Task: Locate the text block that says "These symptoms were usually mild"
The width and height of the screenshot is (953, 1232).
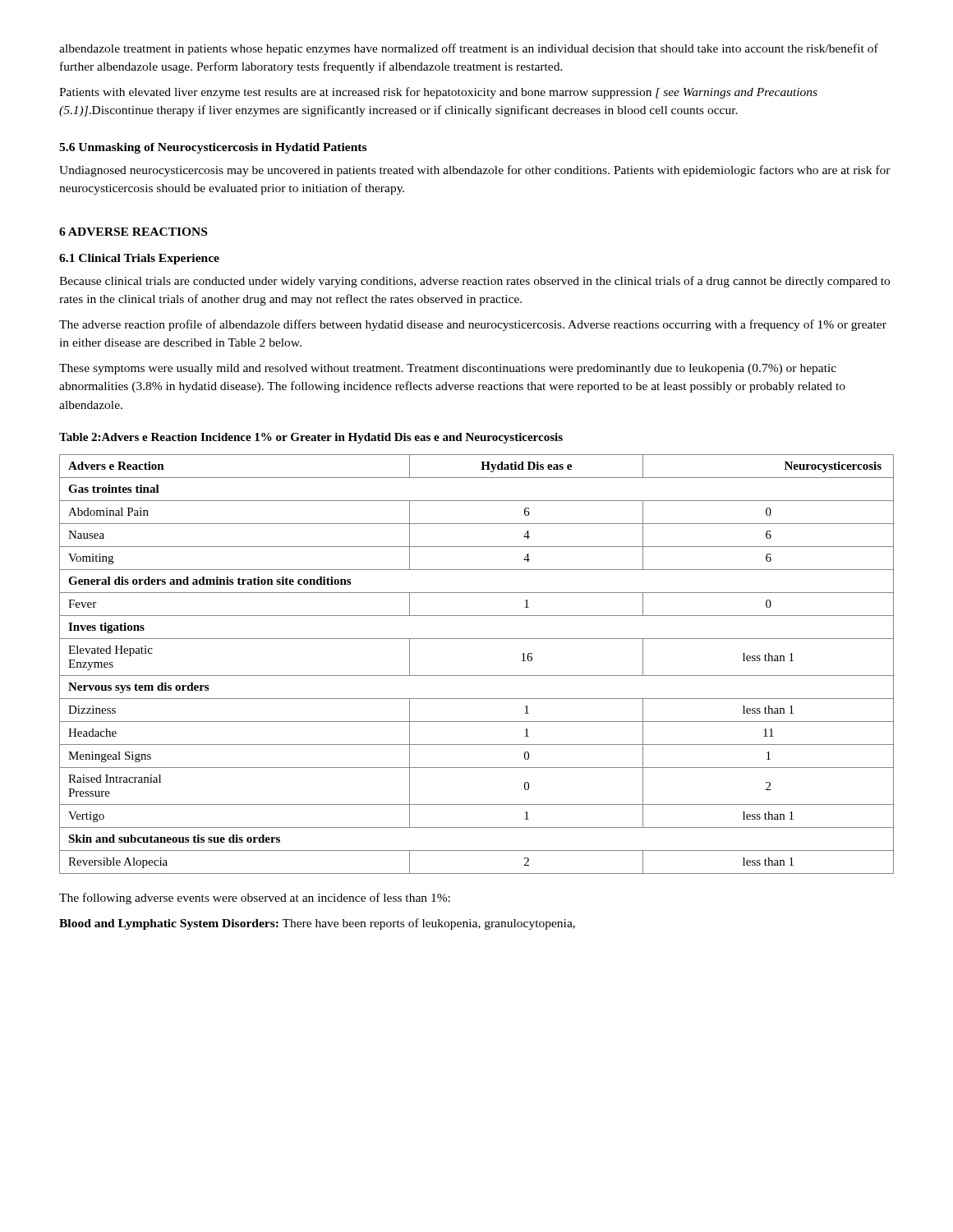Action: pos(452,386)
